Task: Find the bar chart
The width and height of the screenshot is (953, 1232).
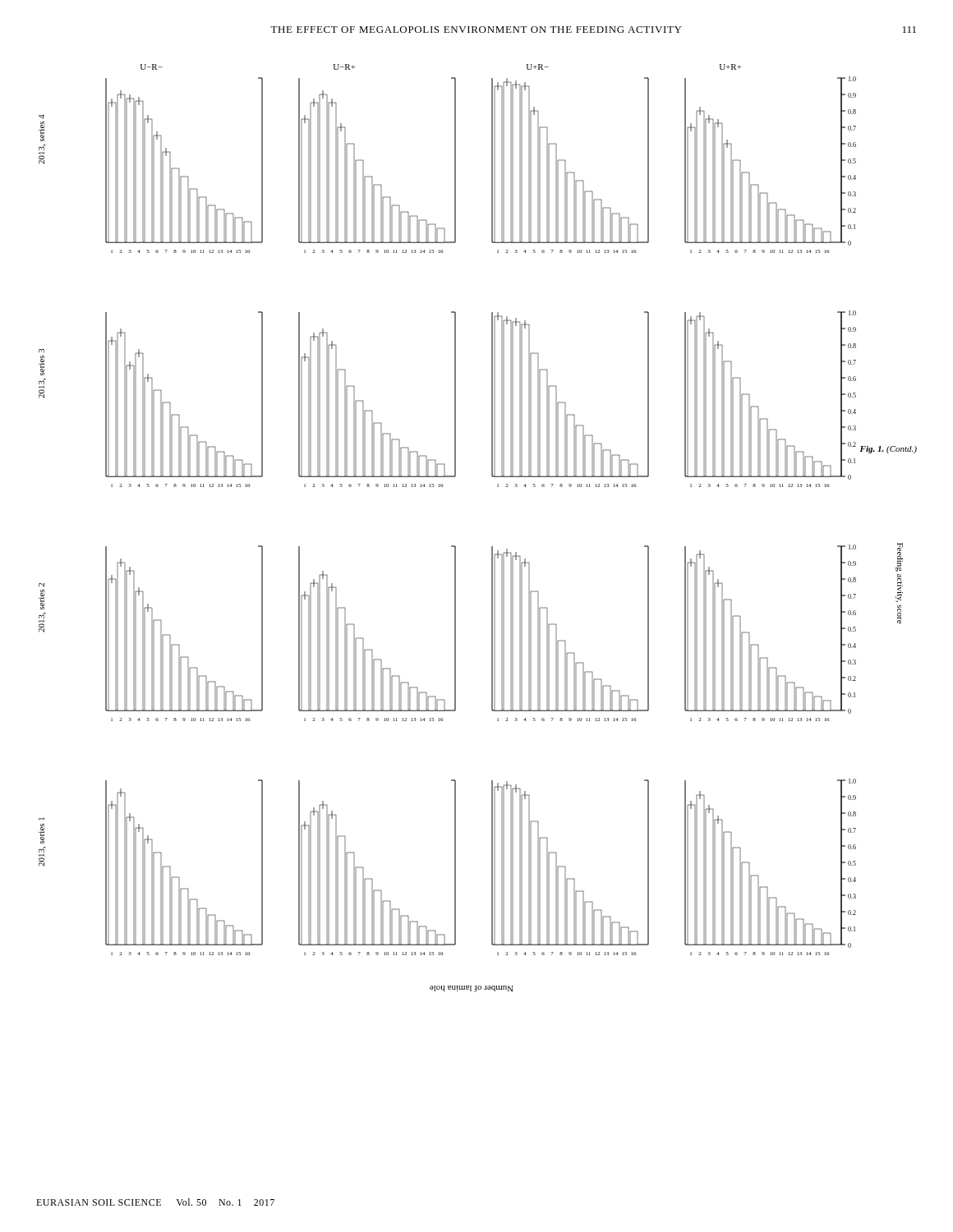Action: pos(472,583)
